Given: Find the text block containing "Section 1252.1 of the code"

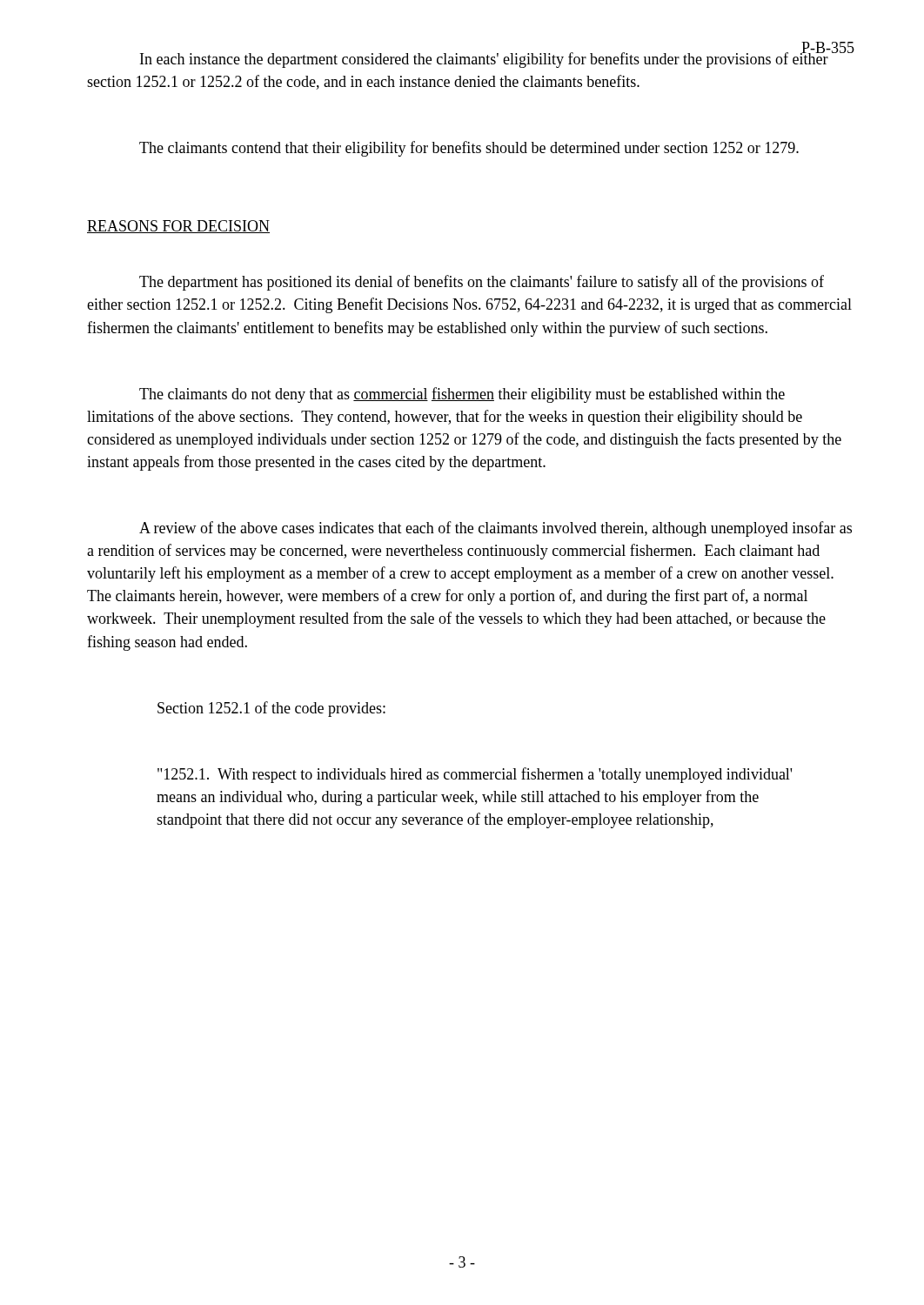Looking at the screenshot, I should coord(271,708).
